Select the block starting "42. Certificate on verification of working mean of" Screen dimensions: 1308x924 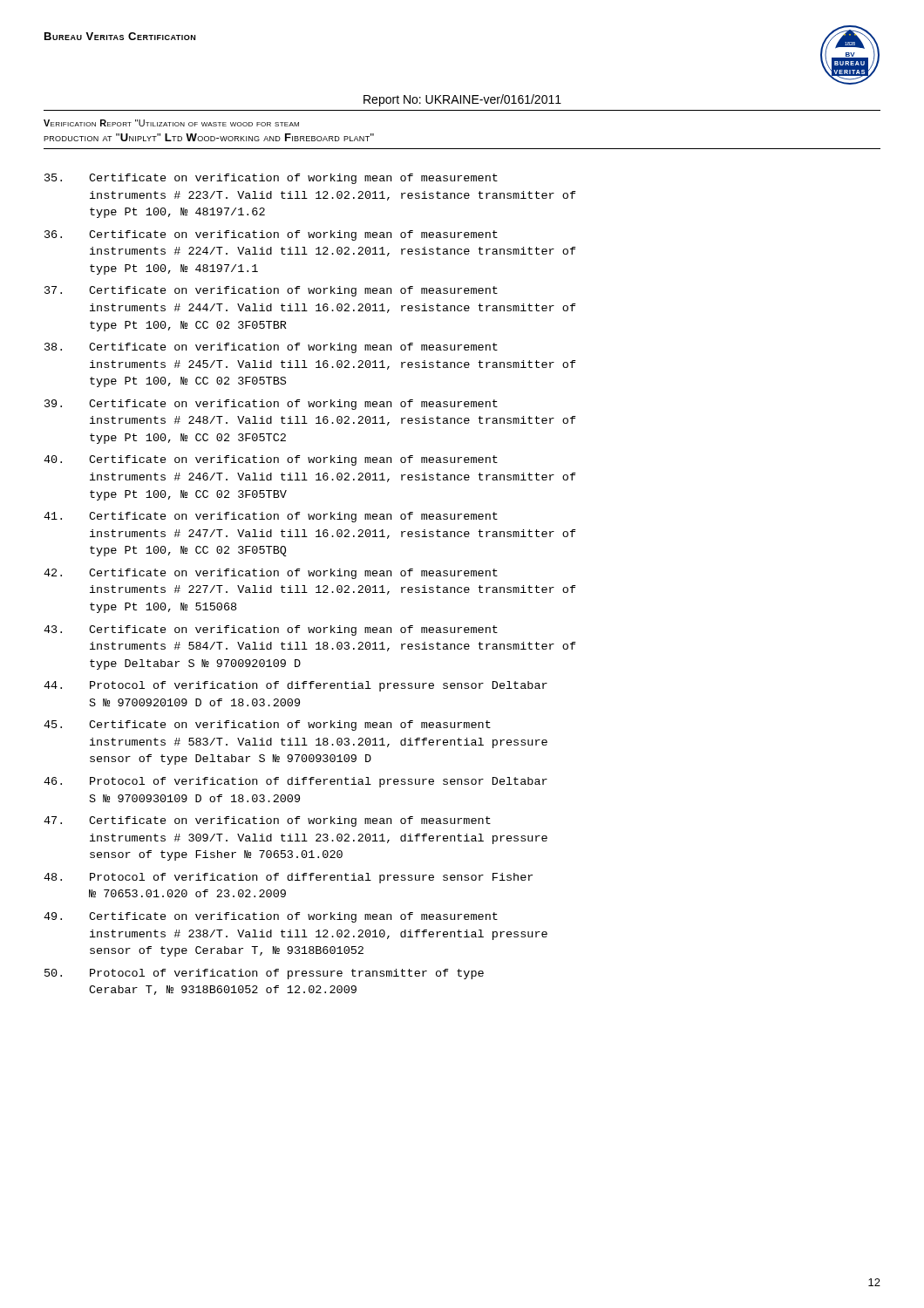(462, 590)
